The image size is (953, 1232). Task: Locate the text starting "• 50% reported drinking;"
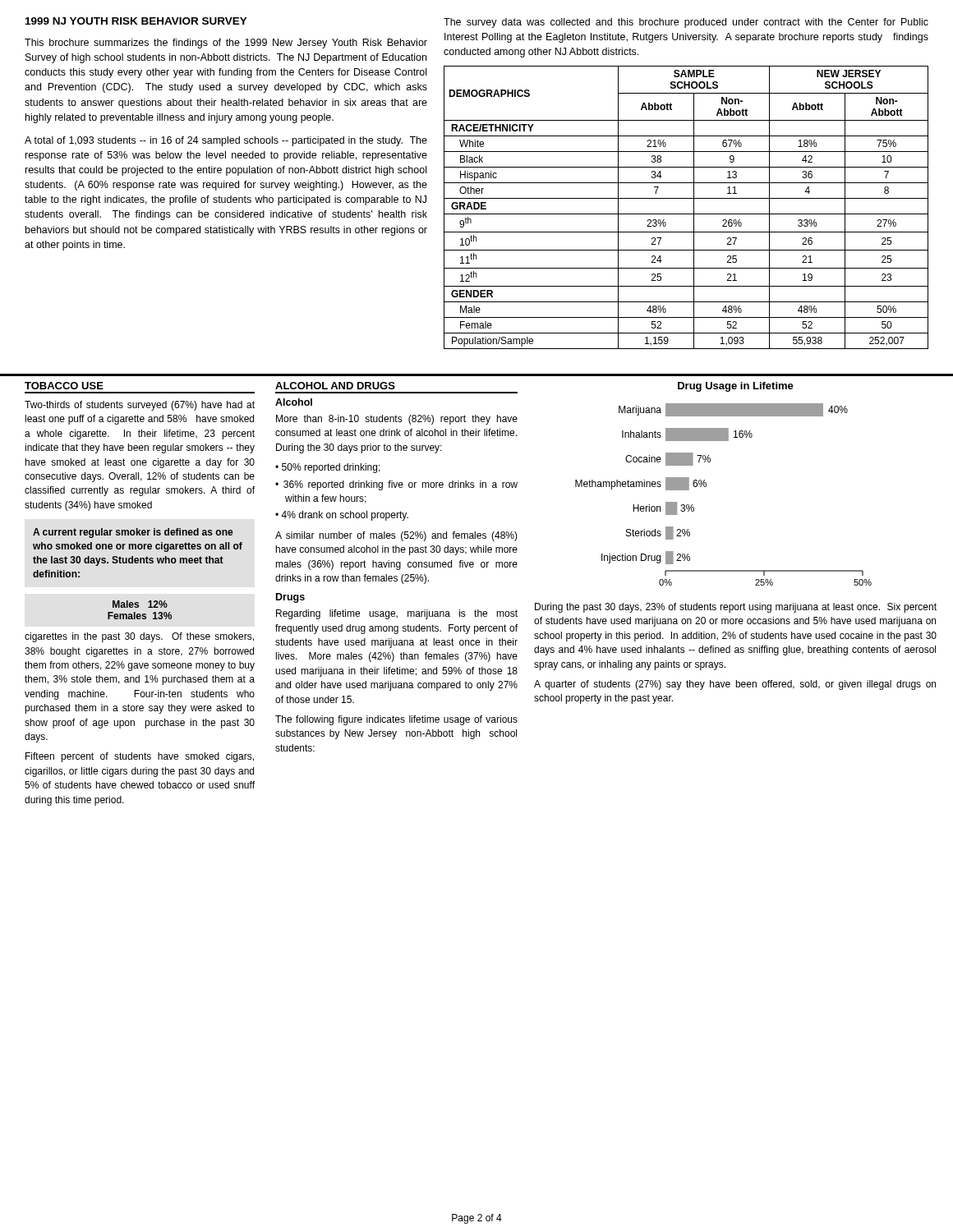[x=328, y=467]
